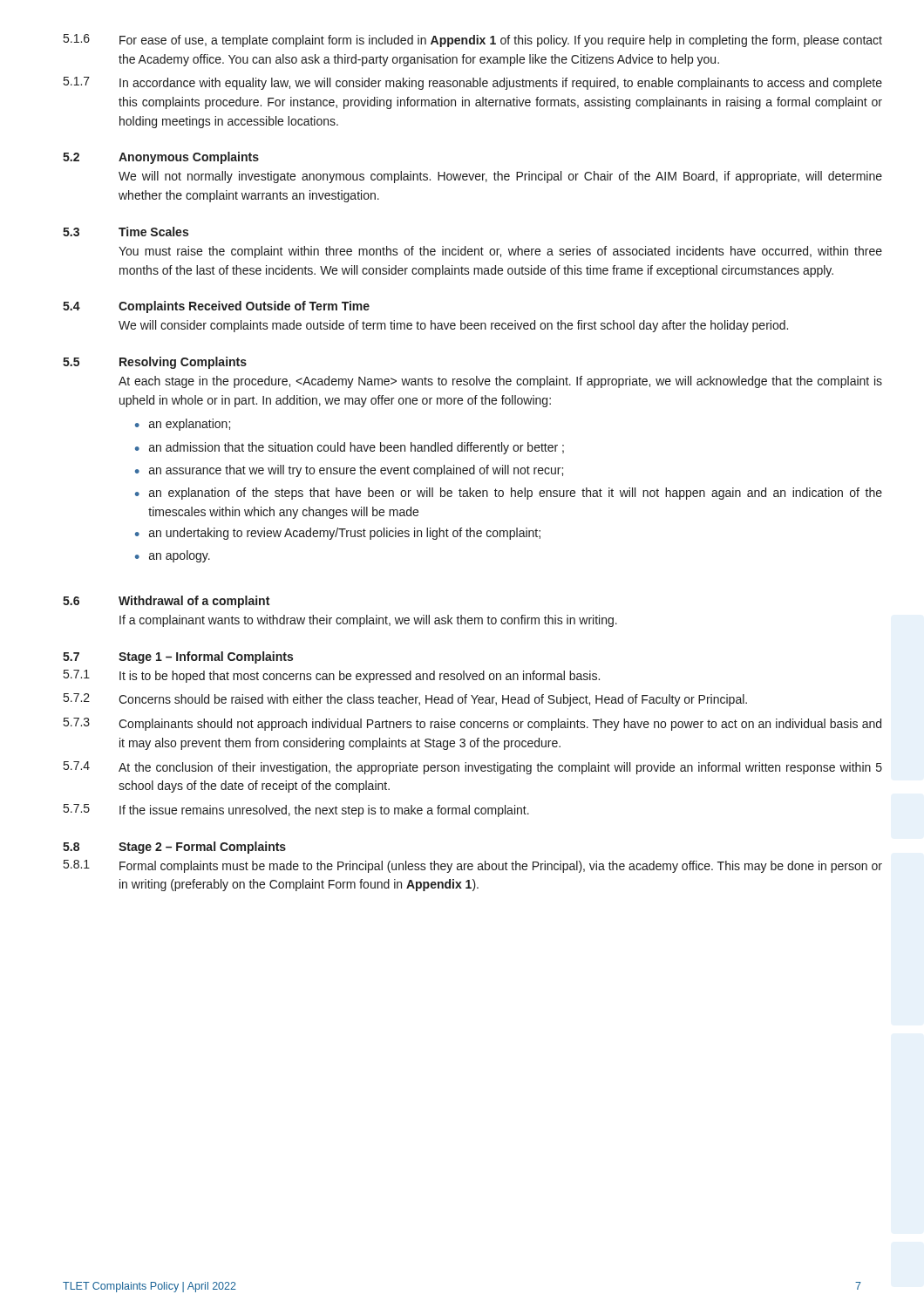Click on the text block starting "5.8 Stage 2 – Formal Complaints"

(x=174, y=848)
